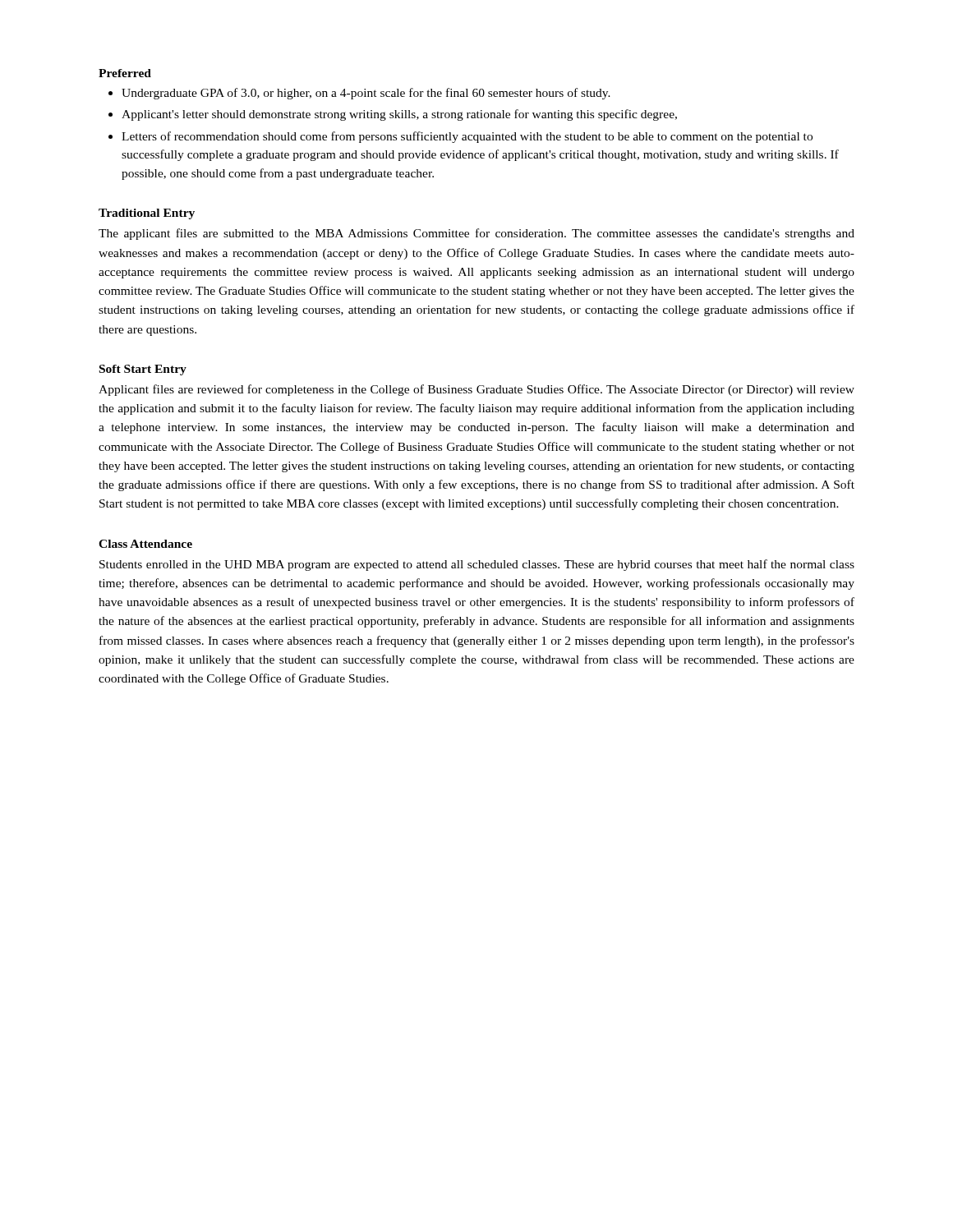Click on the block starting "Applicant files are"

(x=476, y=446)
